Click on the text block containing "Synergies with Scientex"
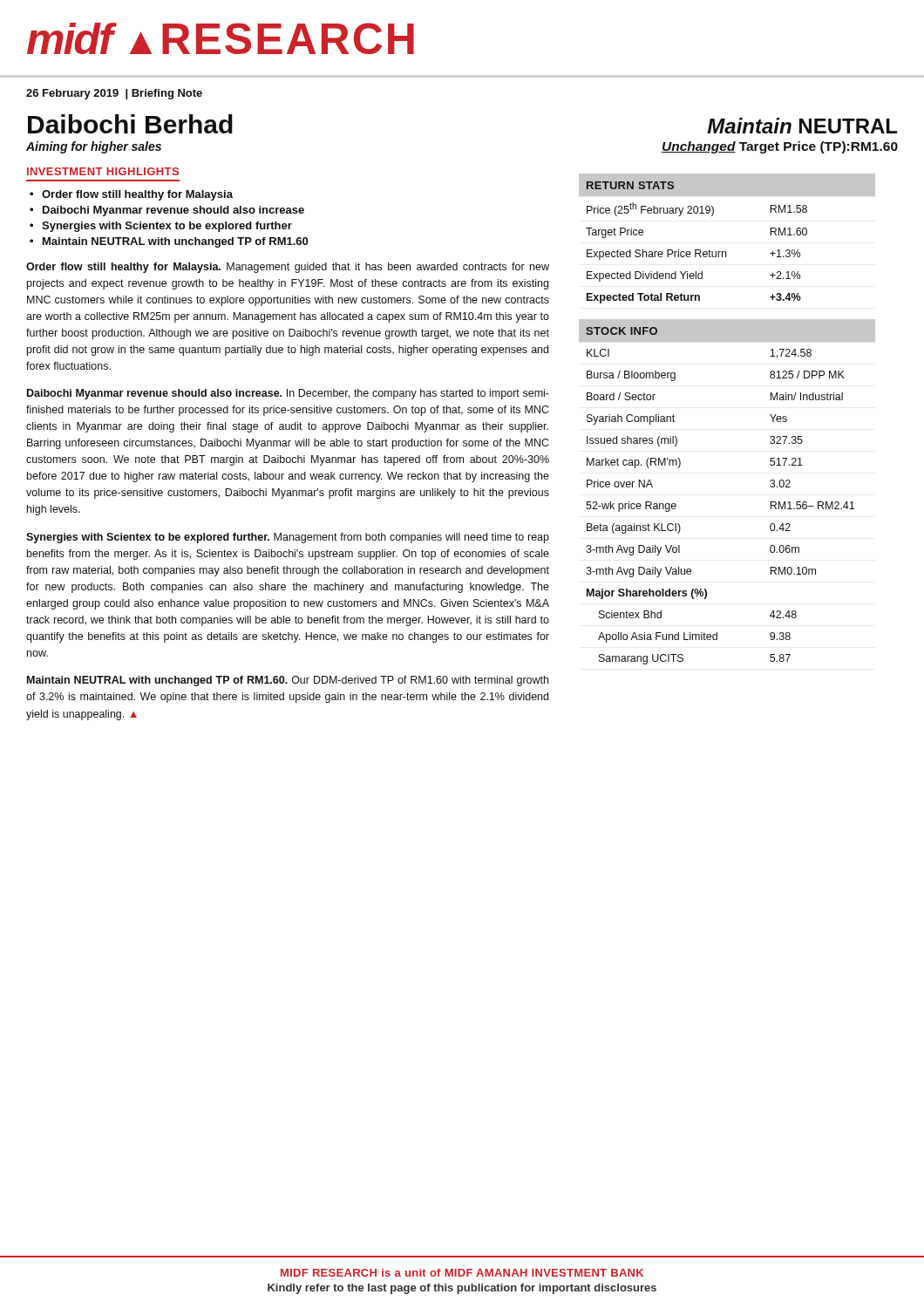 click(288, 595)
